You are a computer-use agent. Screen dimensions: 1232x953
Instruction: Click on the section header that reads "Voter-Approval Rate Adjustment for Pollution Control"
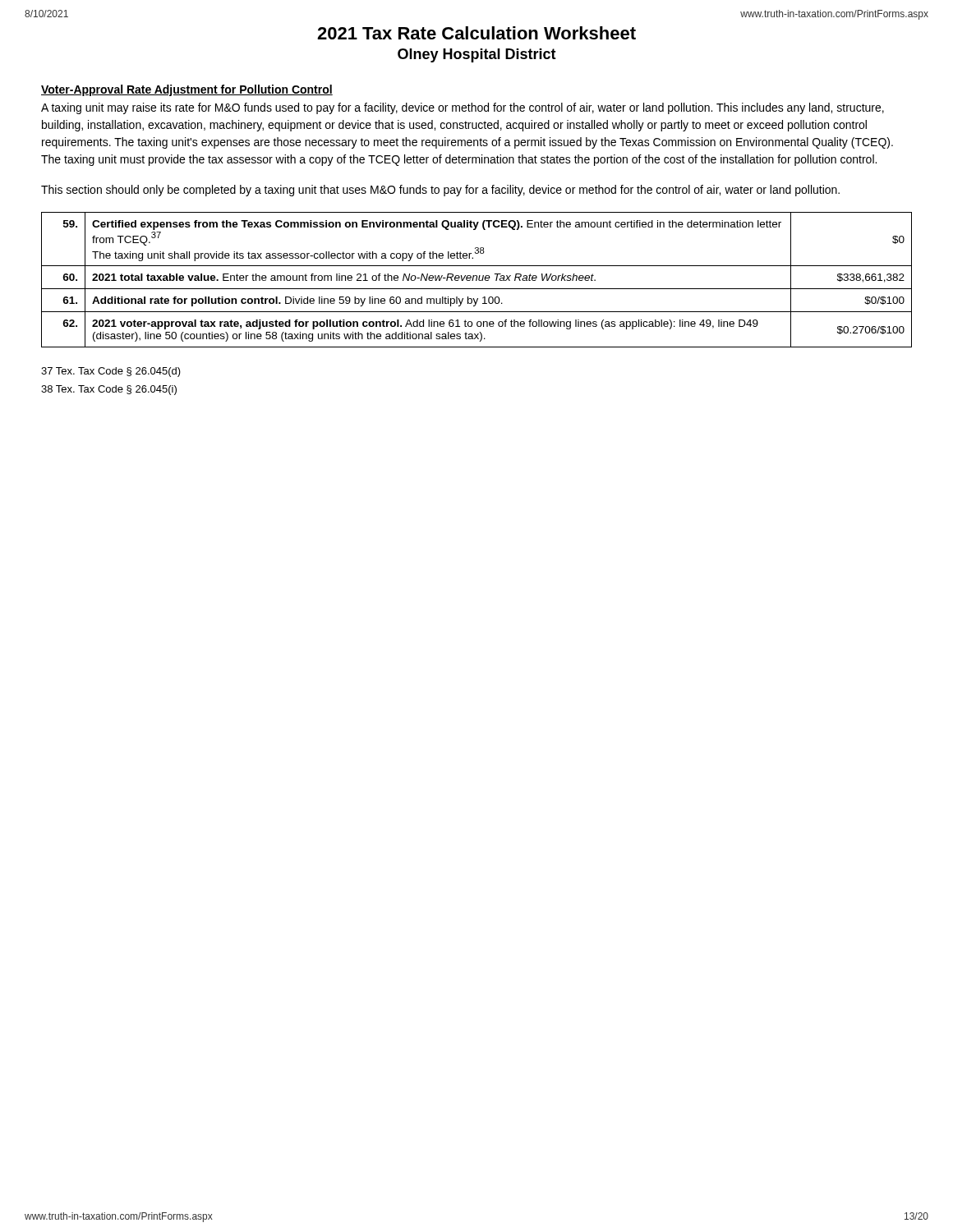[187, 90]
